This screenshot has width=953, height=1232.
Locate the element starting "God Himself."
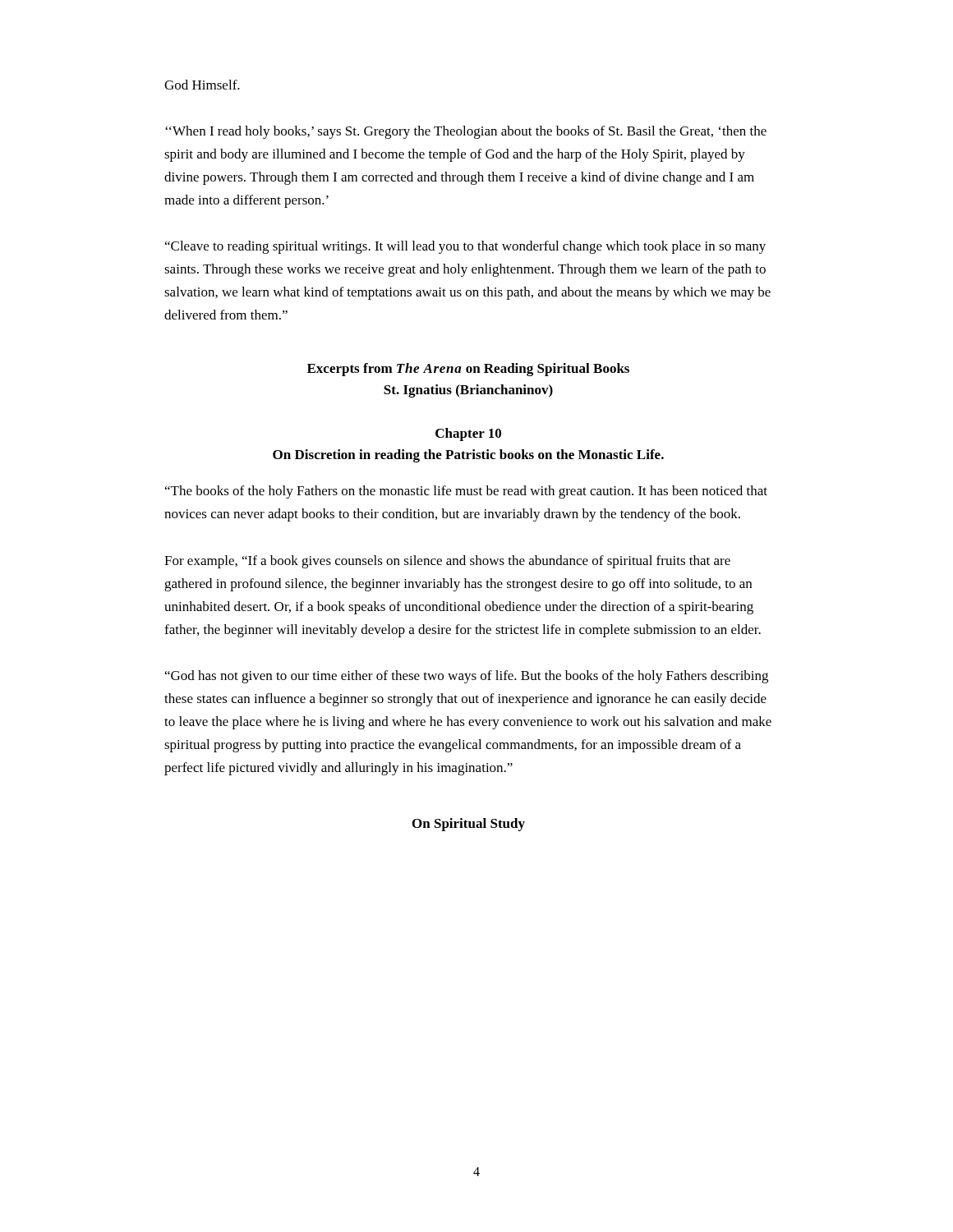coord(202,85)
